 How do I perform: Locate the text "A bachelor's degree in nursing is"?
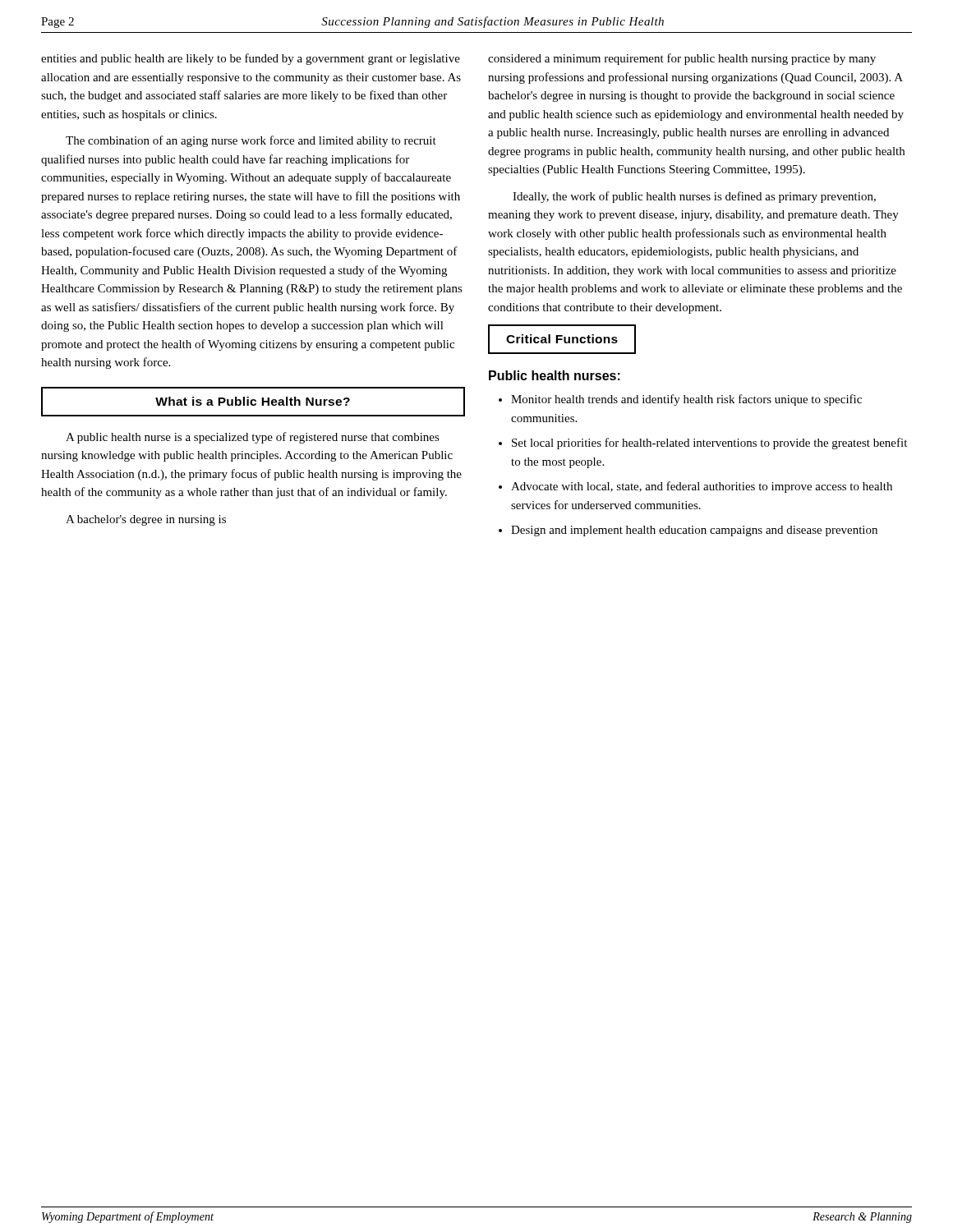[x=146, y=520]
